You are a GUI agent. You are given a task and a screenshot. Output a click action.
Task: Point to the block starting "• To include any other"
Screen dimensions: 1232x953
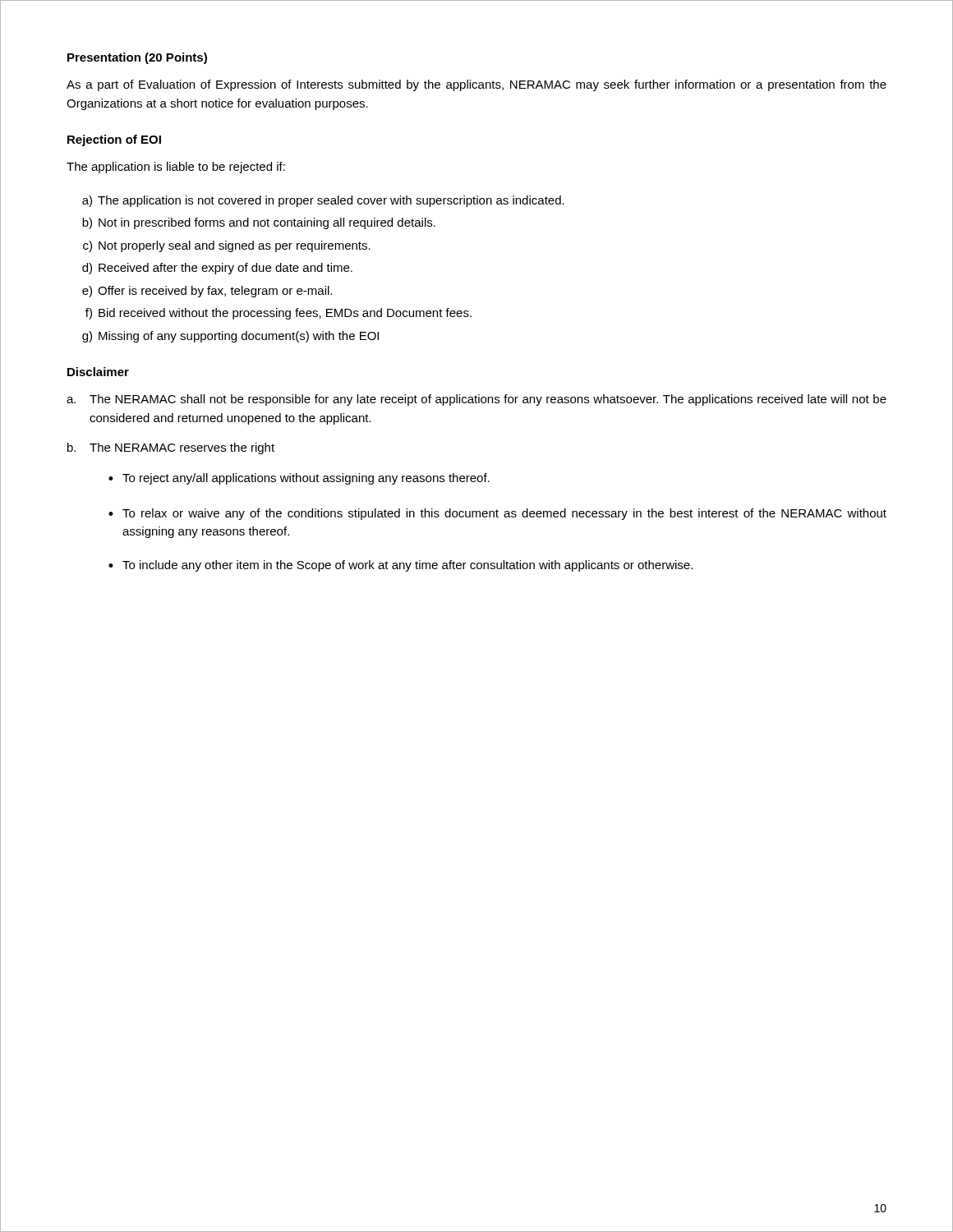pos(493,566)
